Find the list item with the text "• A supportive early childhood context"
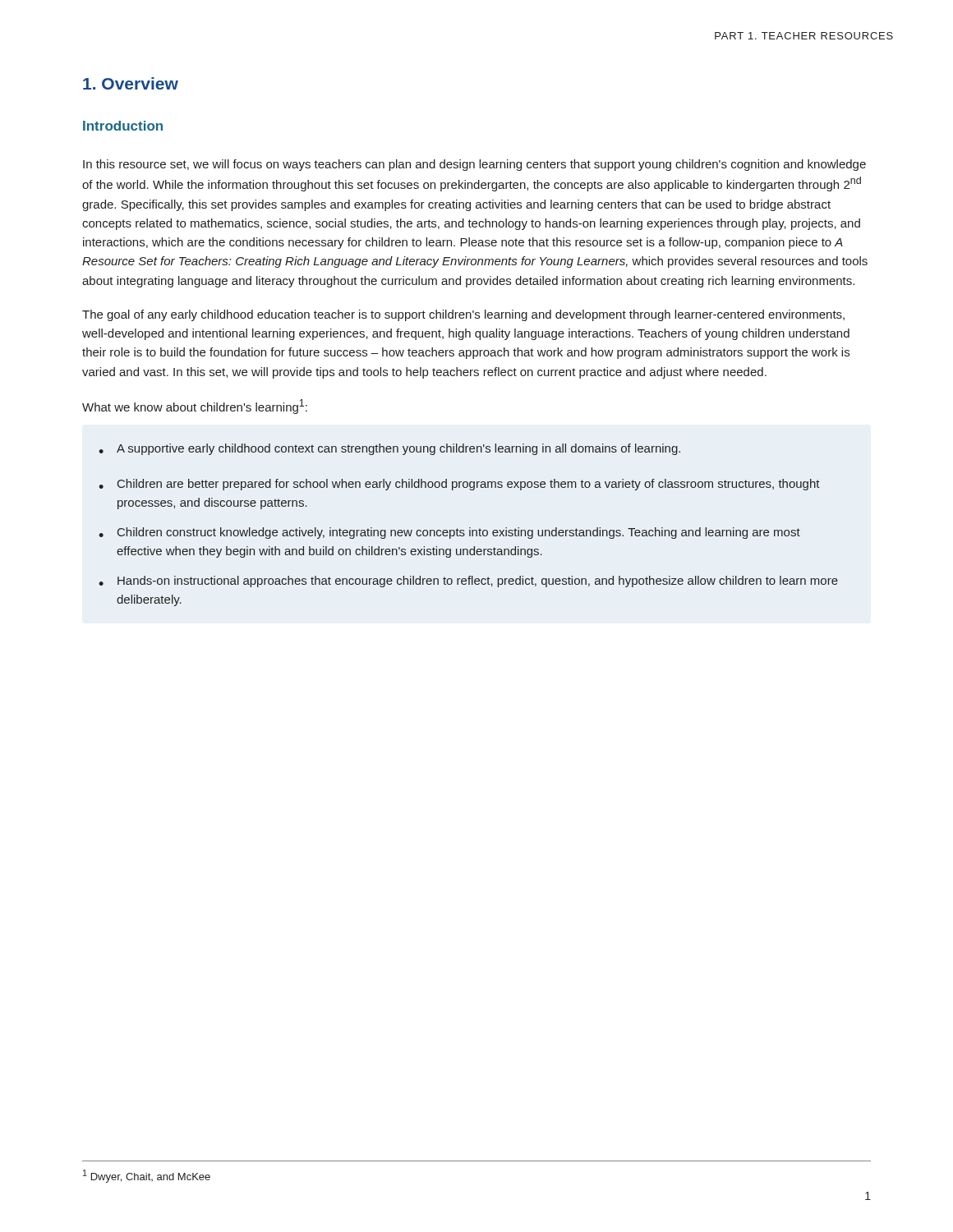This screenshot has width=953, height=1232. [x=390, y=451]
